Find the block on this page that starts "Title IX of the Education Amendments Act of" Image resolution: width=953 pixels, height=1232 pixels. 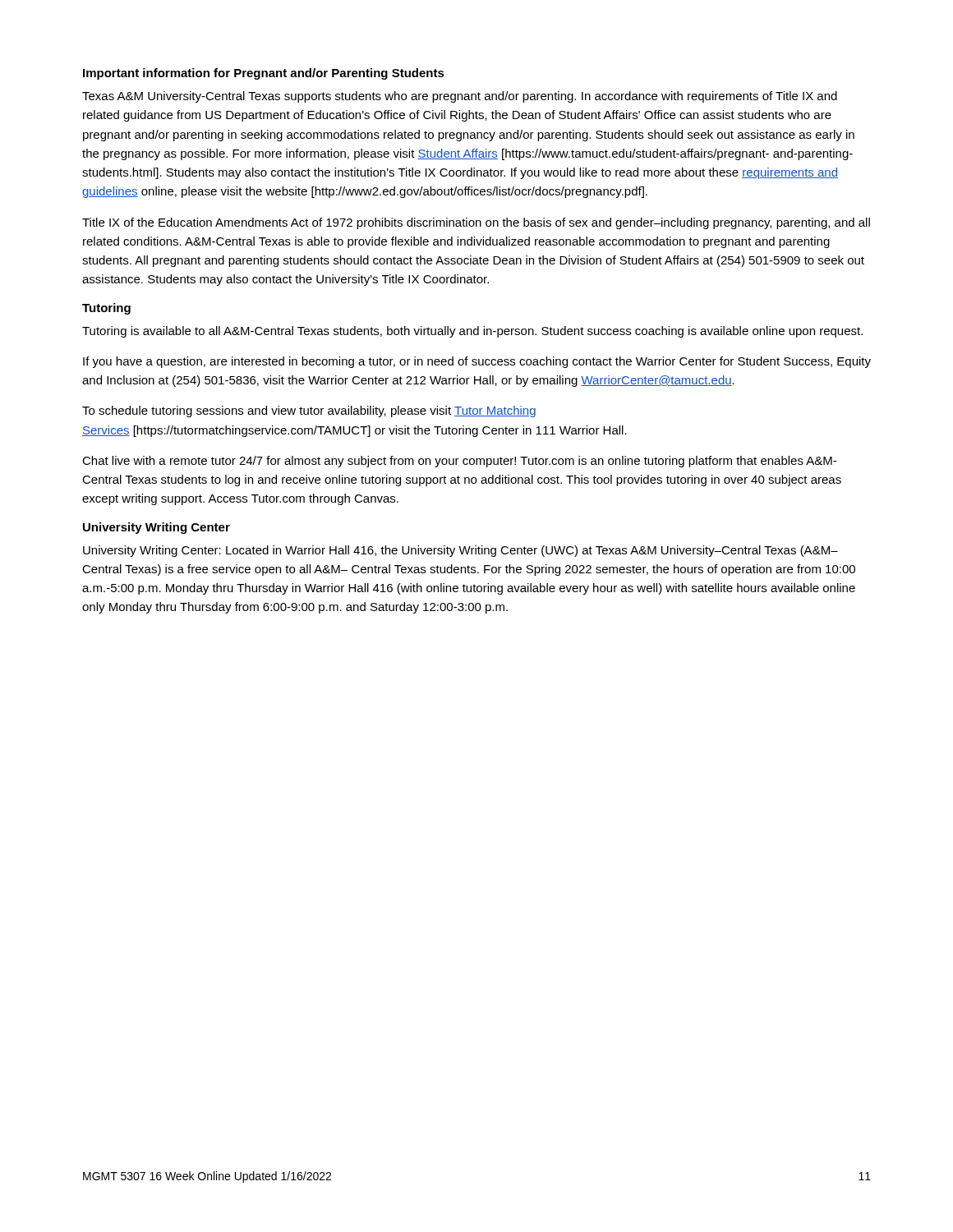click(x=476, y=250)
